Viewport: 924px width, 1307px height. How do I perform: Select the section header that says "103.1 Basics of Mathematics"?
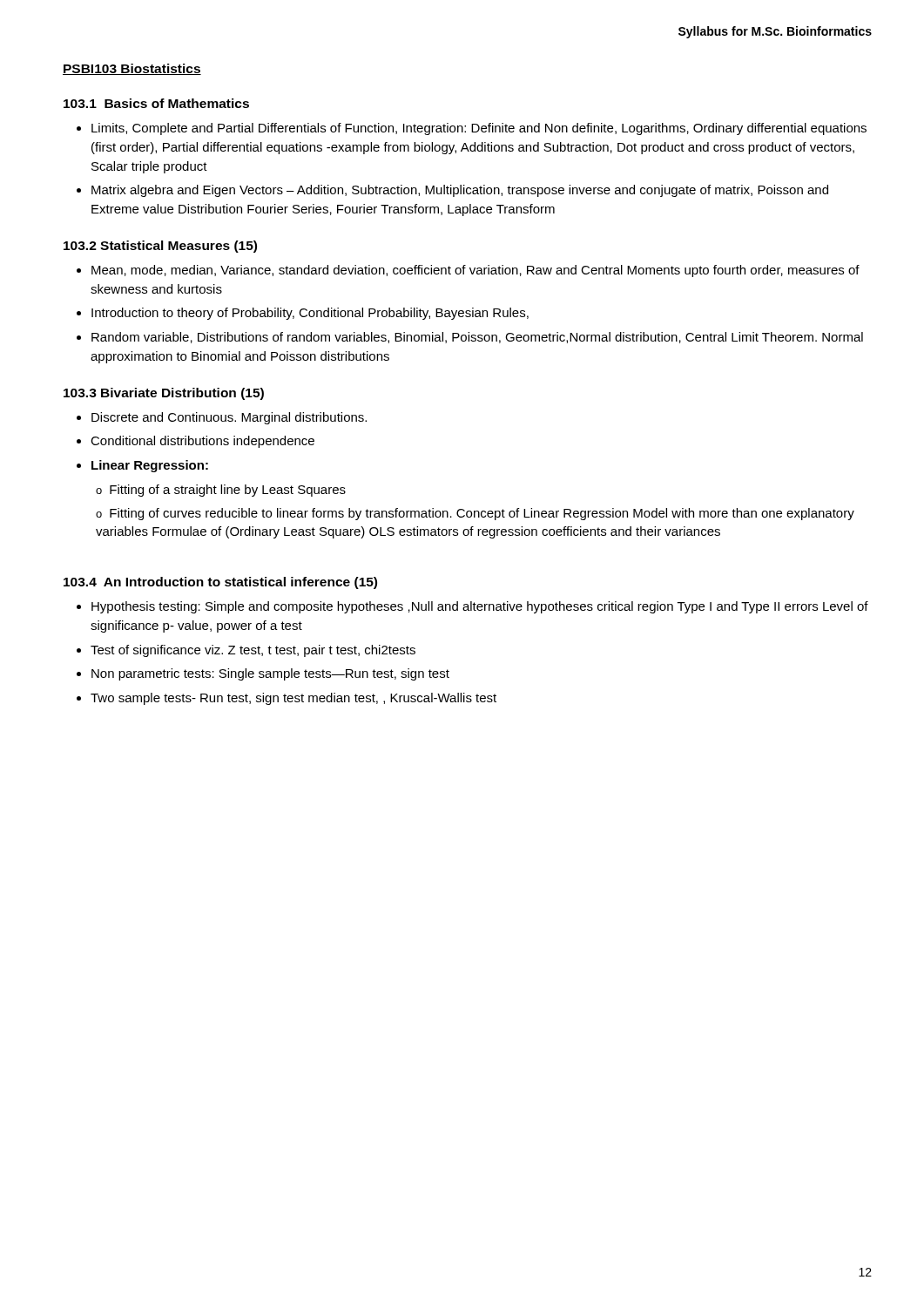click(x=156, y=103)
